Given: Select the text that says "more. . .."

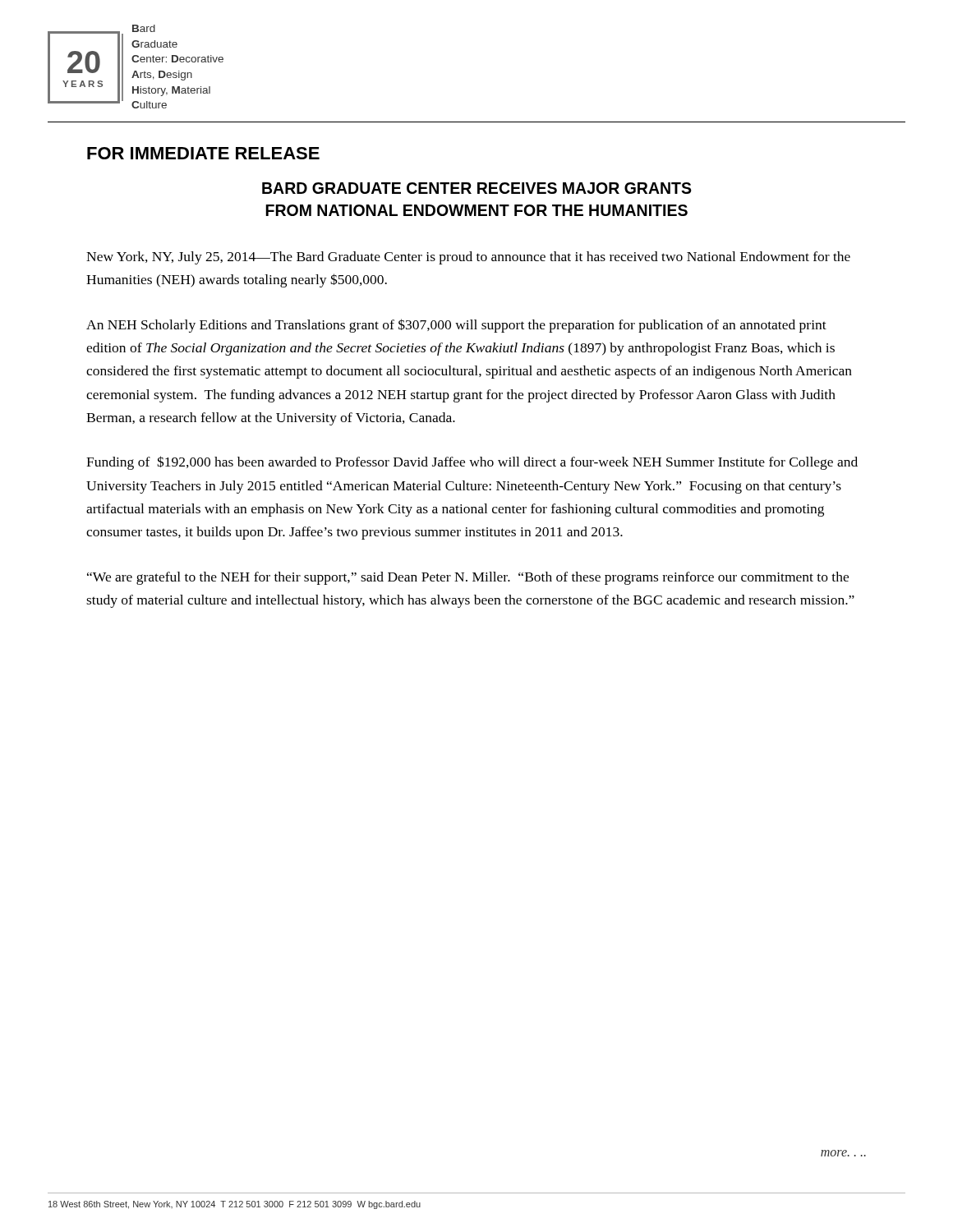Looking at the screenshot, I should 844,1152.
